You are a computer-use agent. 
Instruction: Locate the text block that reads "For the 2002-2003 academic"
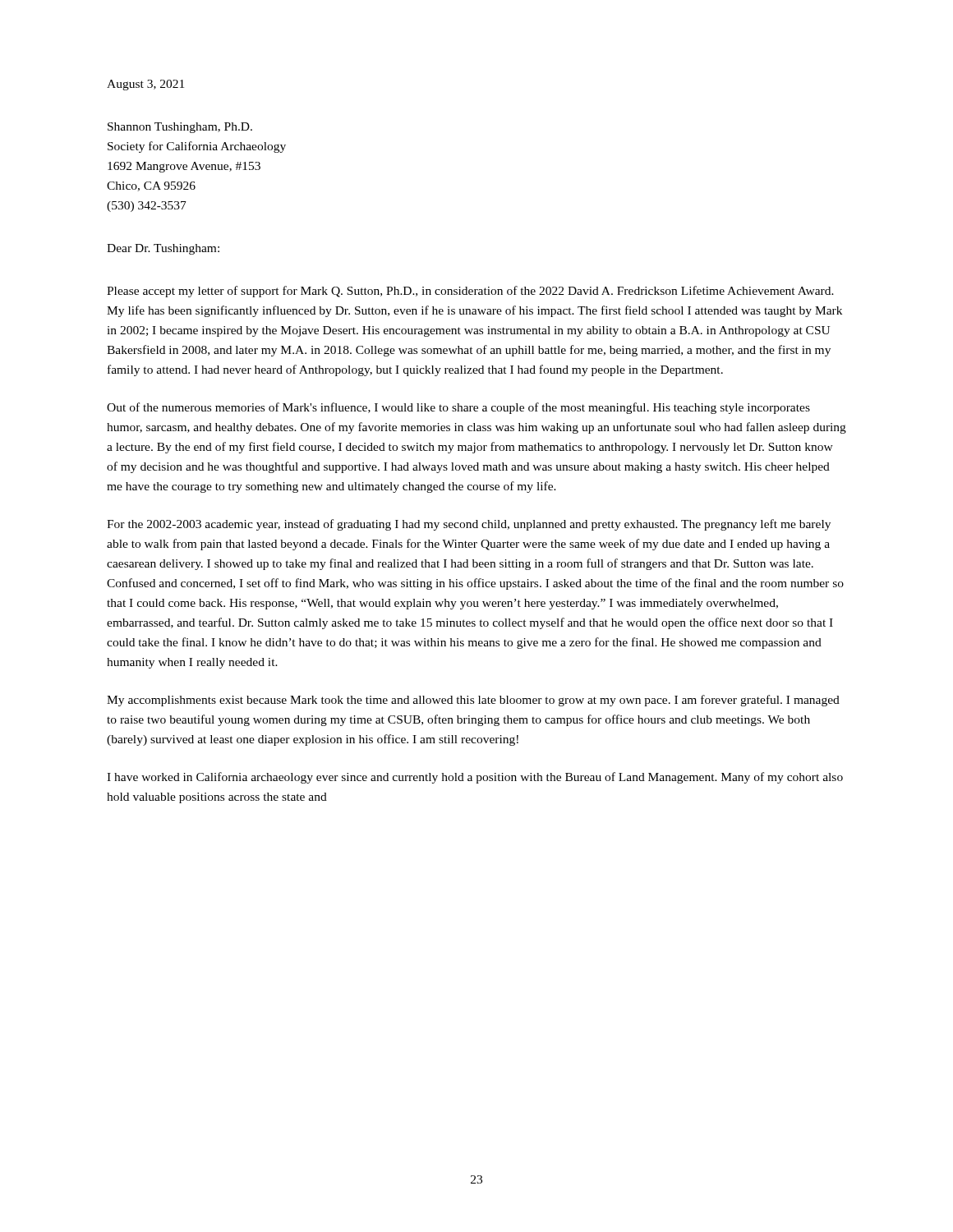[x=475, y=593]
